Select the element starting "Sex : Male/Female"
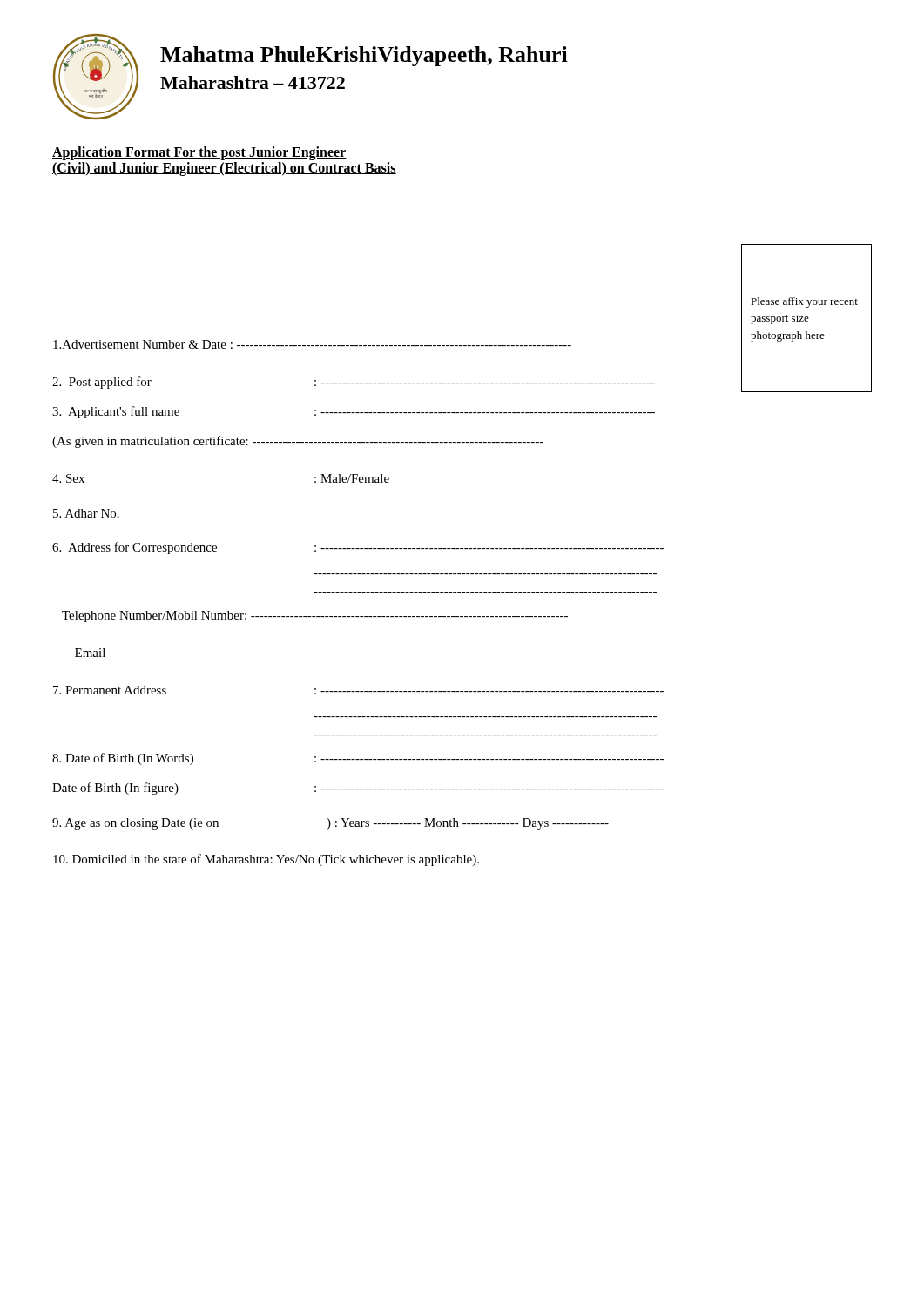 point(69,478)
